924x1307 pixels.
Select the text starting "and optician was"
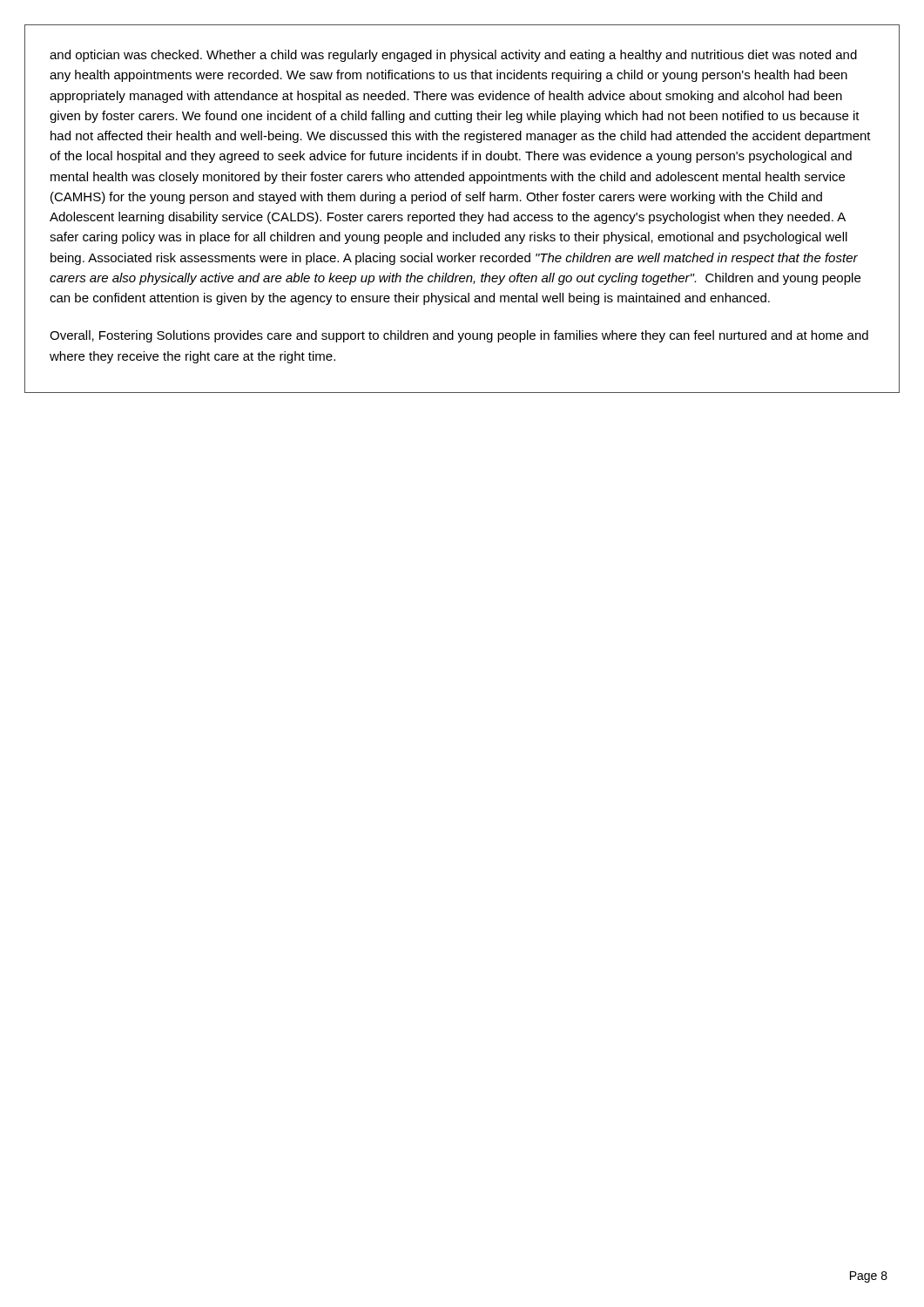point(462,176)
